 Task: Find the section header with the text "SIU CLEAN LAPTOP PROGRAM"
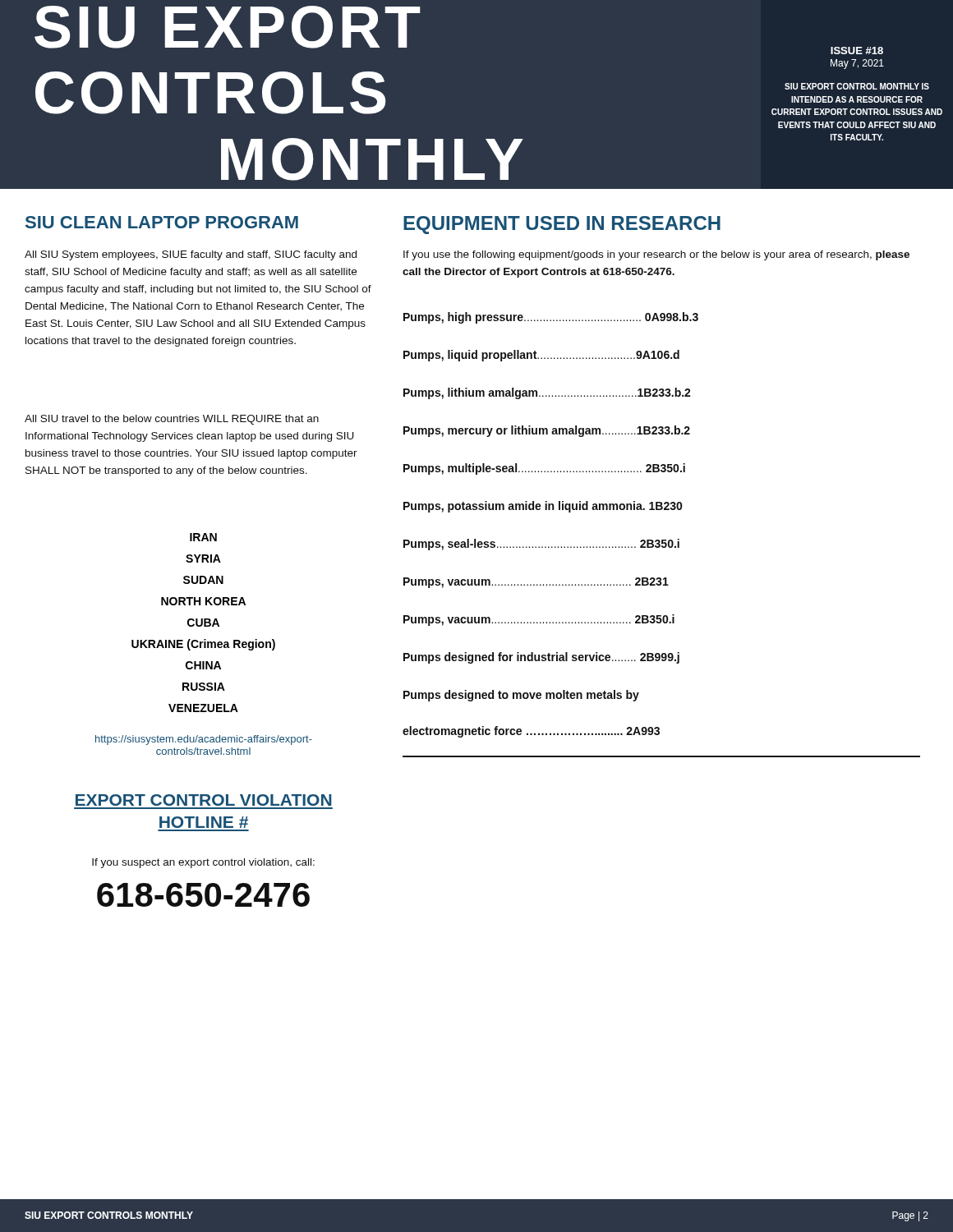[162, 222]
